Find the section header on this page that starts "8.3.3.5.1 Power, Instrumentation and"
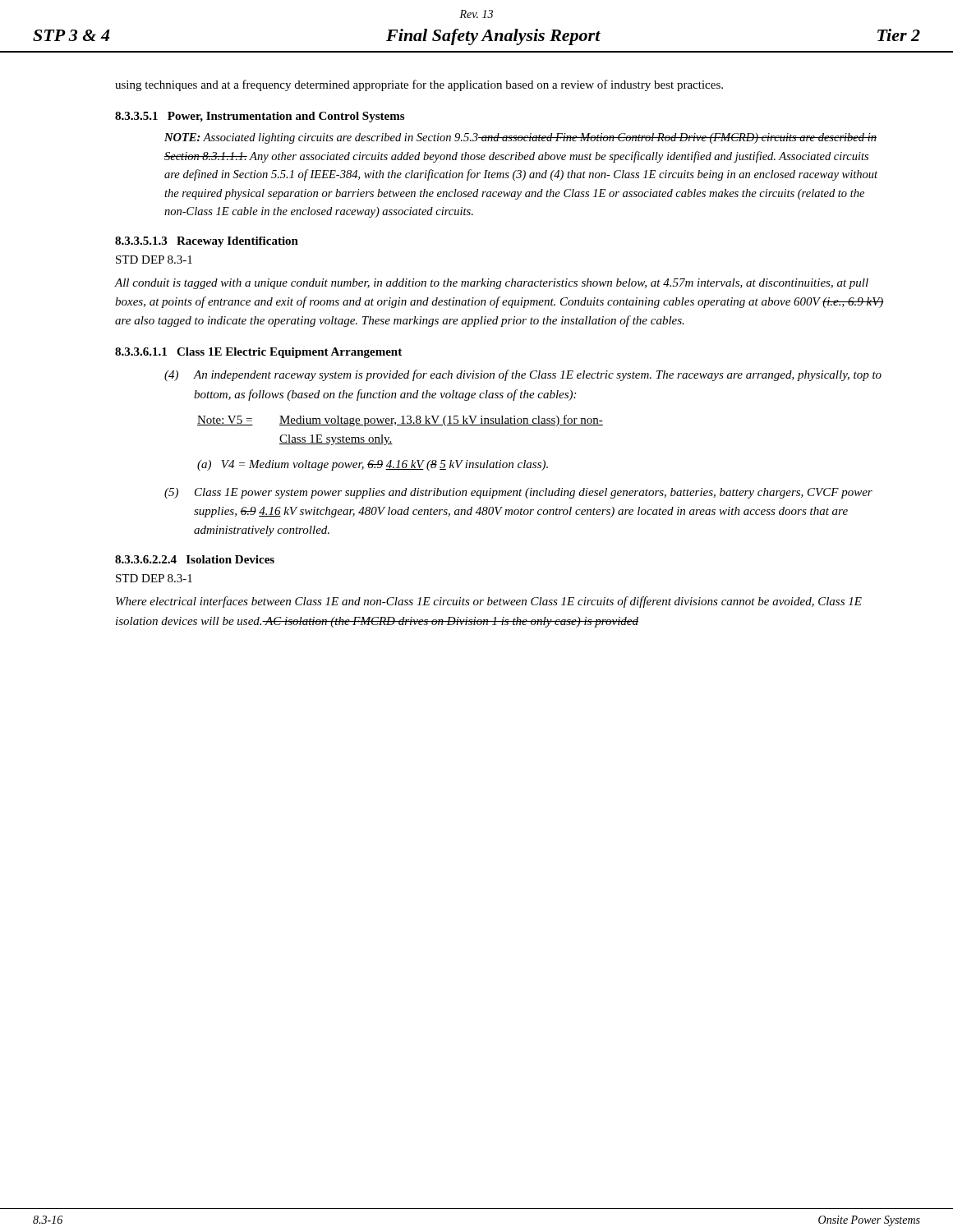The height and width of the screenshot is (1232, 953). (x=260, y=116)
